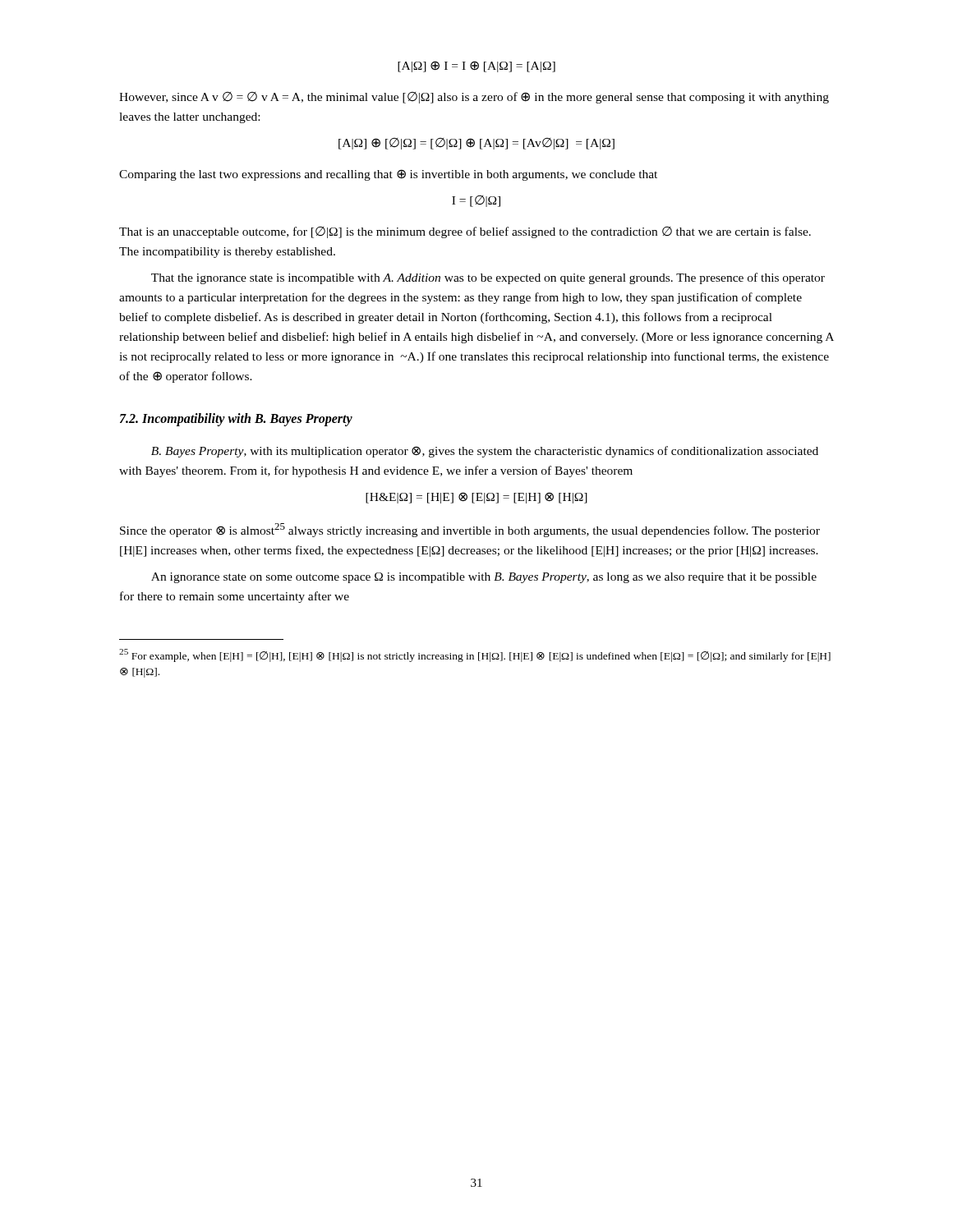Select the formula that reads "[A|Ω] ⊕ [∅|Ω] = [∅|Ω] ⊕"
The width and height of the screenshot is (953, 1232).
tap(476, 143)
